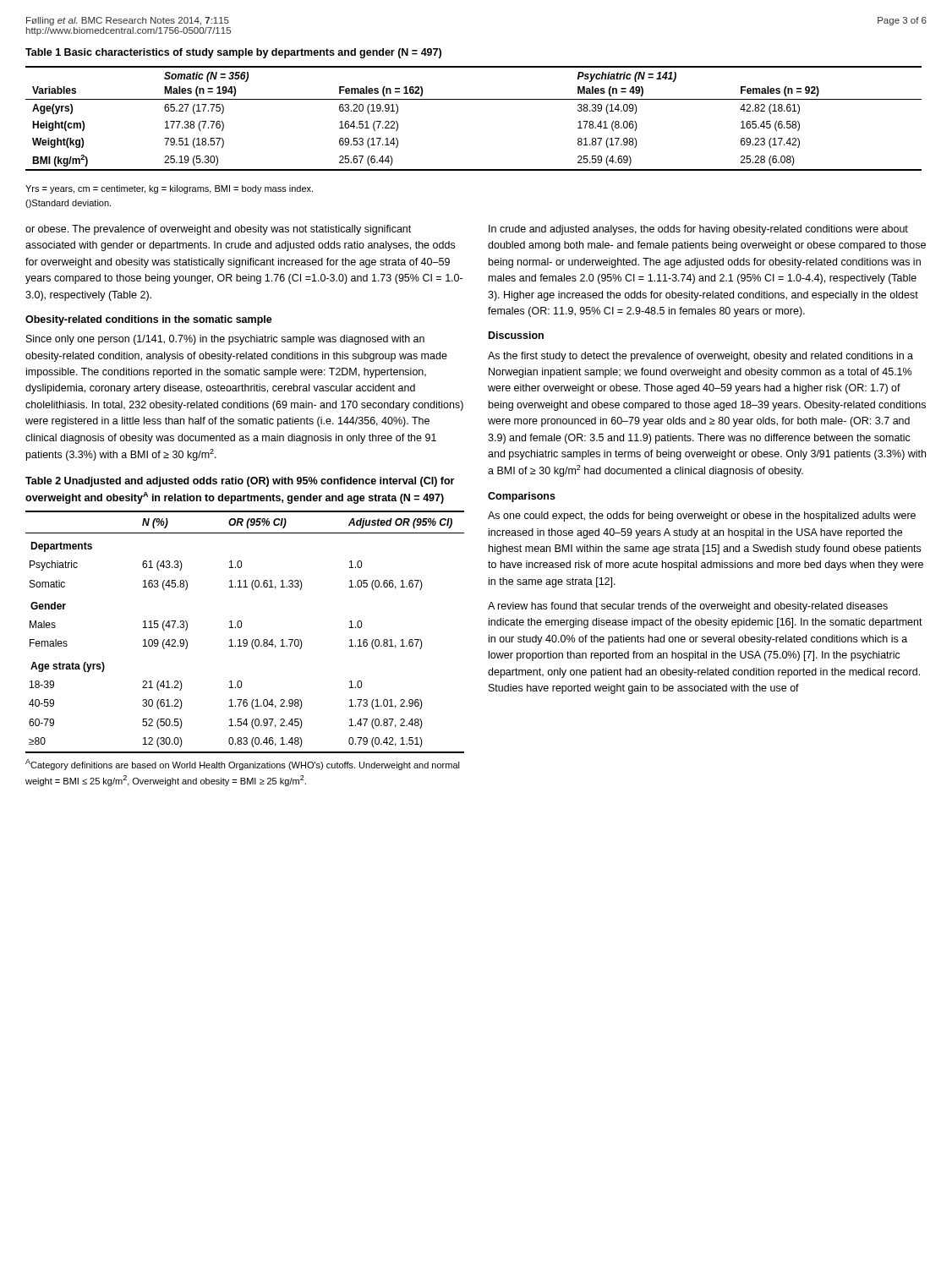Point to the block beginning "or obese. The prevalence of overweight"
952x1268 pixels.
tap(244, 262)
